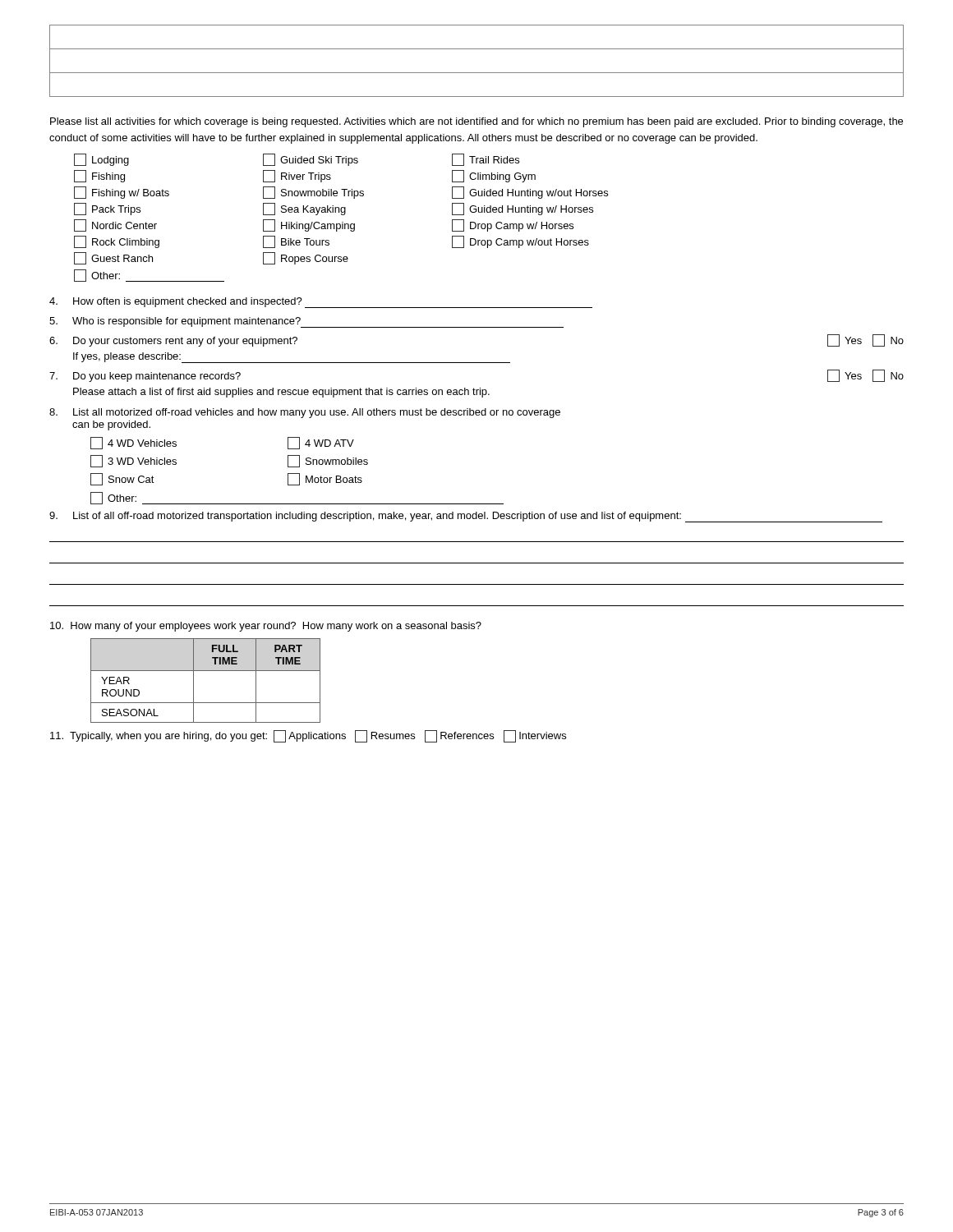Point to the text starting "Do your customers rent any of"

click(190, 340)
